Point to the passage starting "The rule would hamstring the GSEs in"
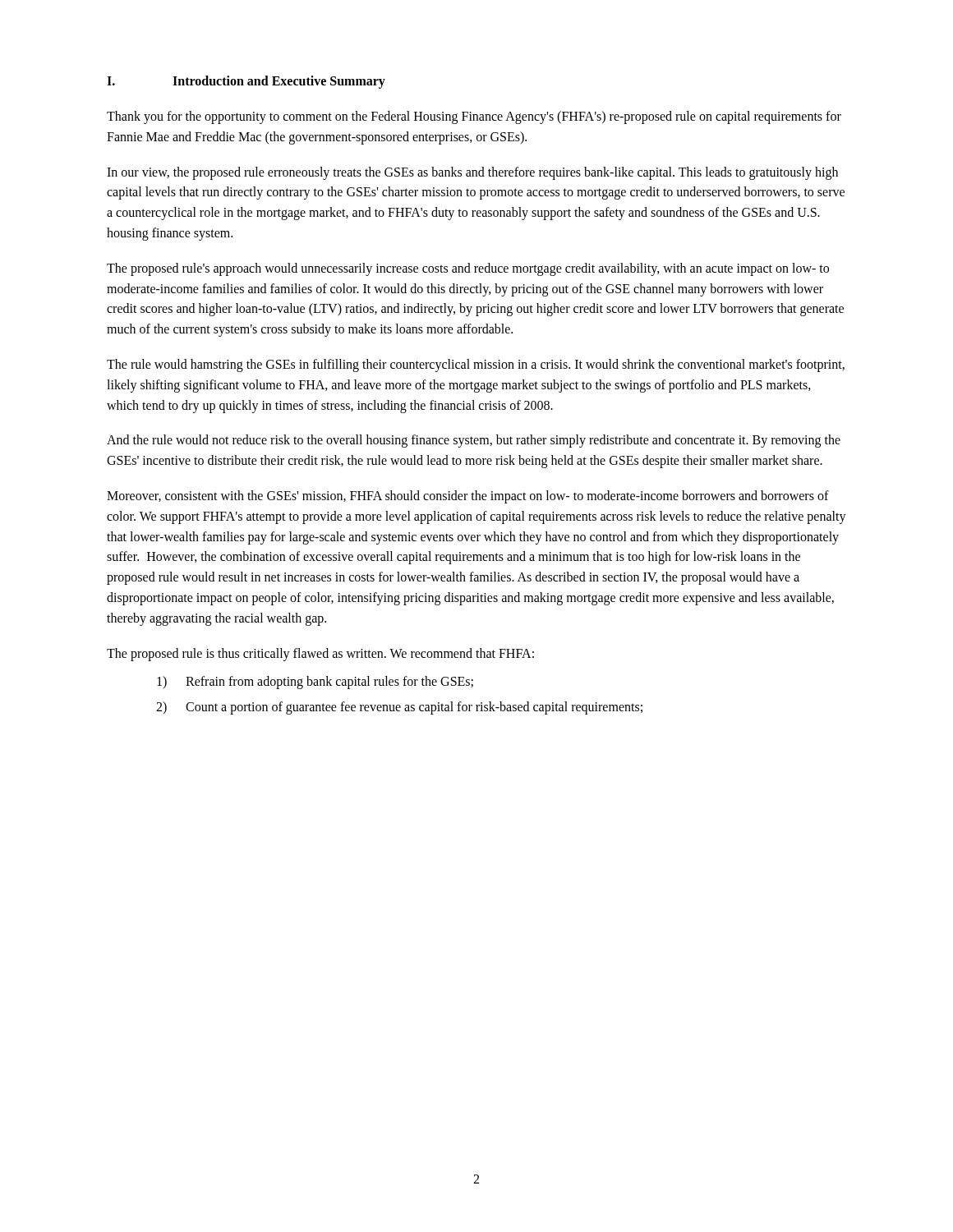Viewport: 953px width, 1232px height. 476,385
